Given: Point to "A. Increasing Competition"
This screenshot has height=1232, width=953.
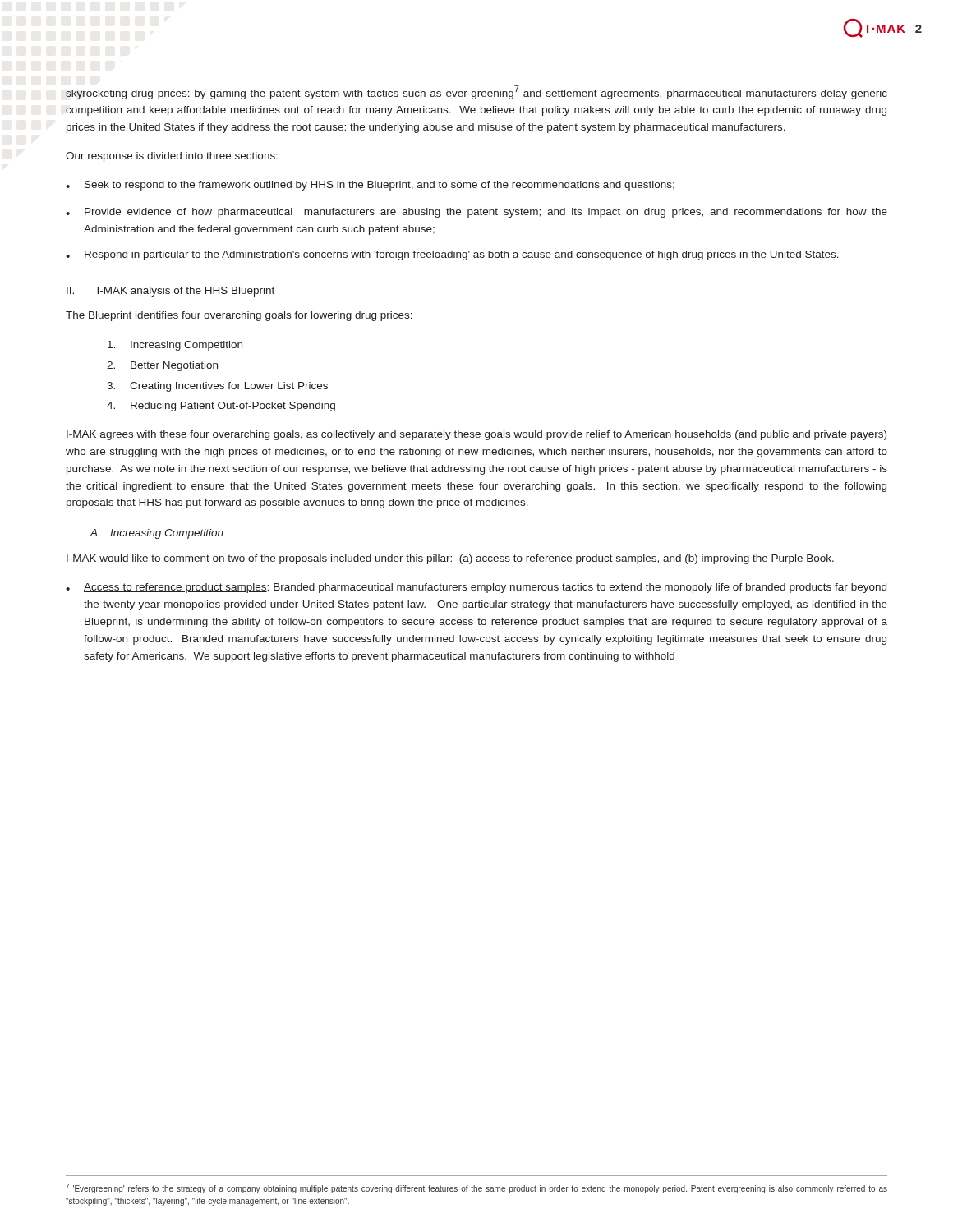Looking at the screenshot, I should (157, 533).
